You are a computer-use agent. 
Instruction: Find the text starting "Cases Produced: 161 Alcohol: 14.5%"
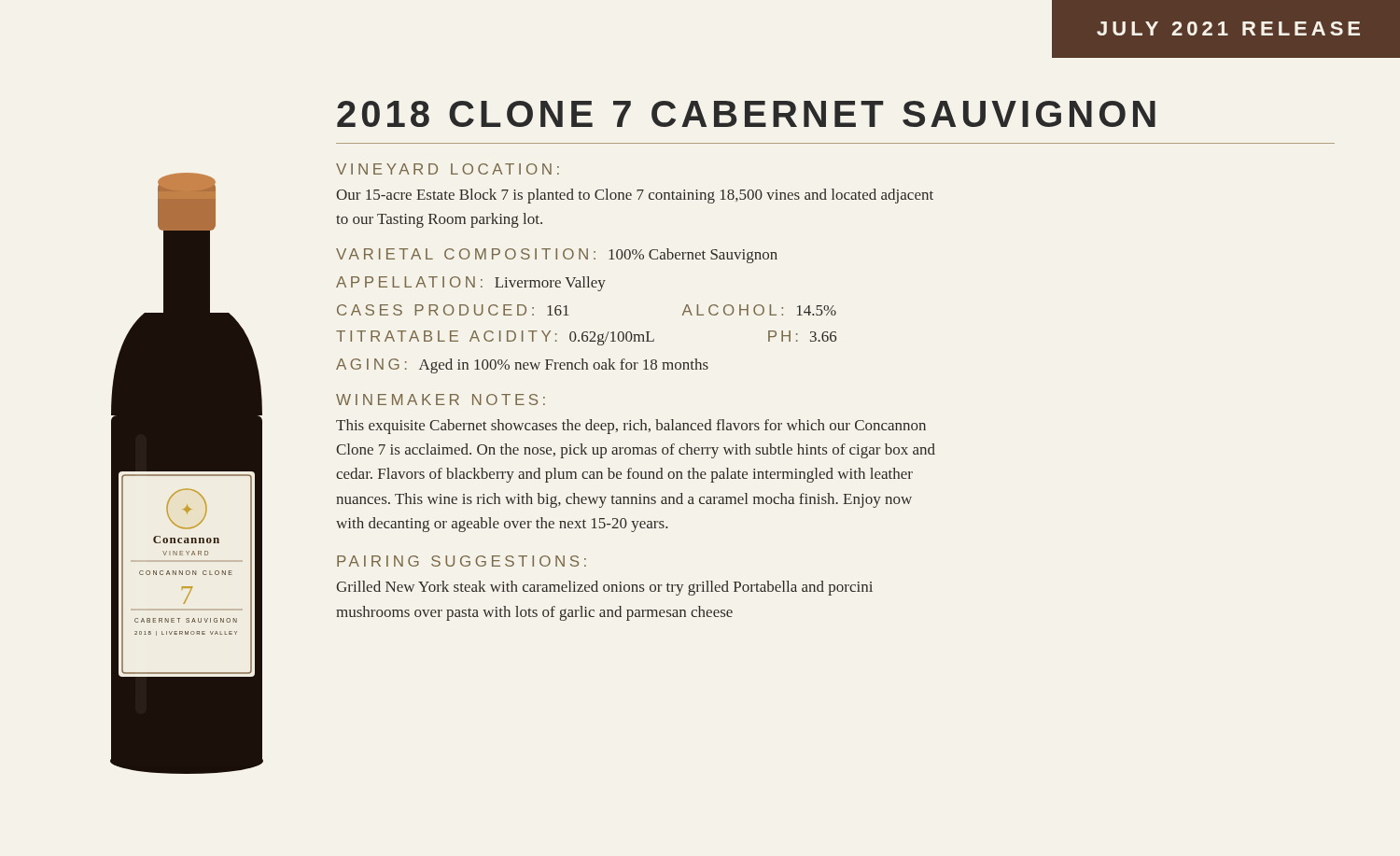point(835,311)
